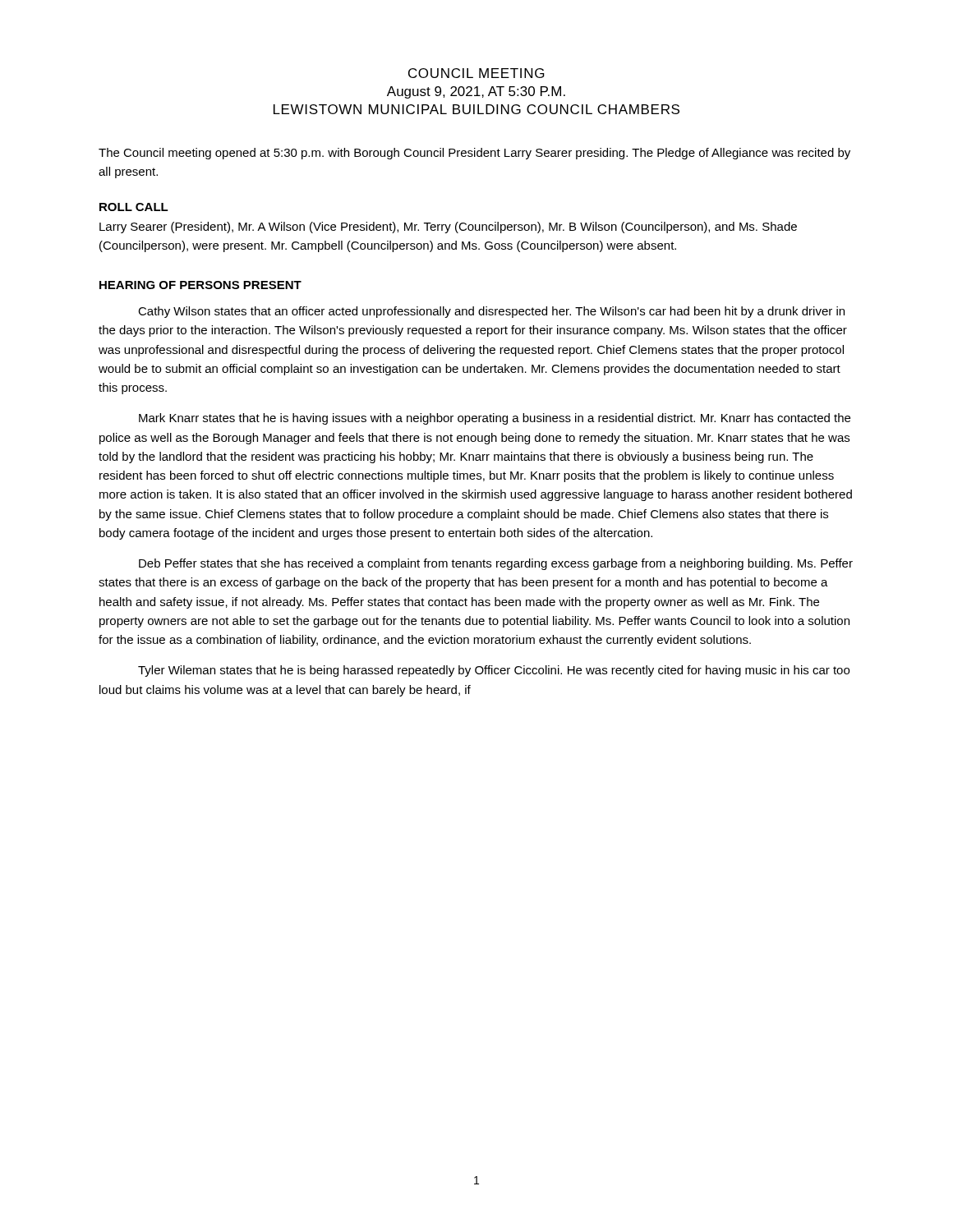Screen dimensions: 1232x953
Task: Where does it say "ROLL CALL"?
Action: pyautogui.click(x=133, y=206)
